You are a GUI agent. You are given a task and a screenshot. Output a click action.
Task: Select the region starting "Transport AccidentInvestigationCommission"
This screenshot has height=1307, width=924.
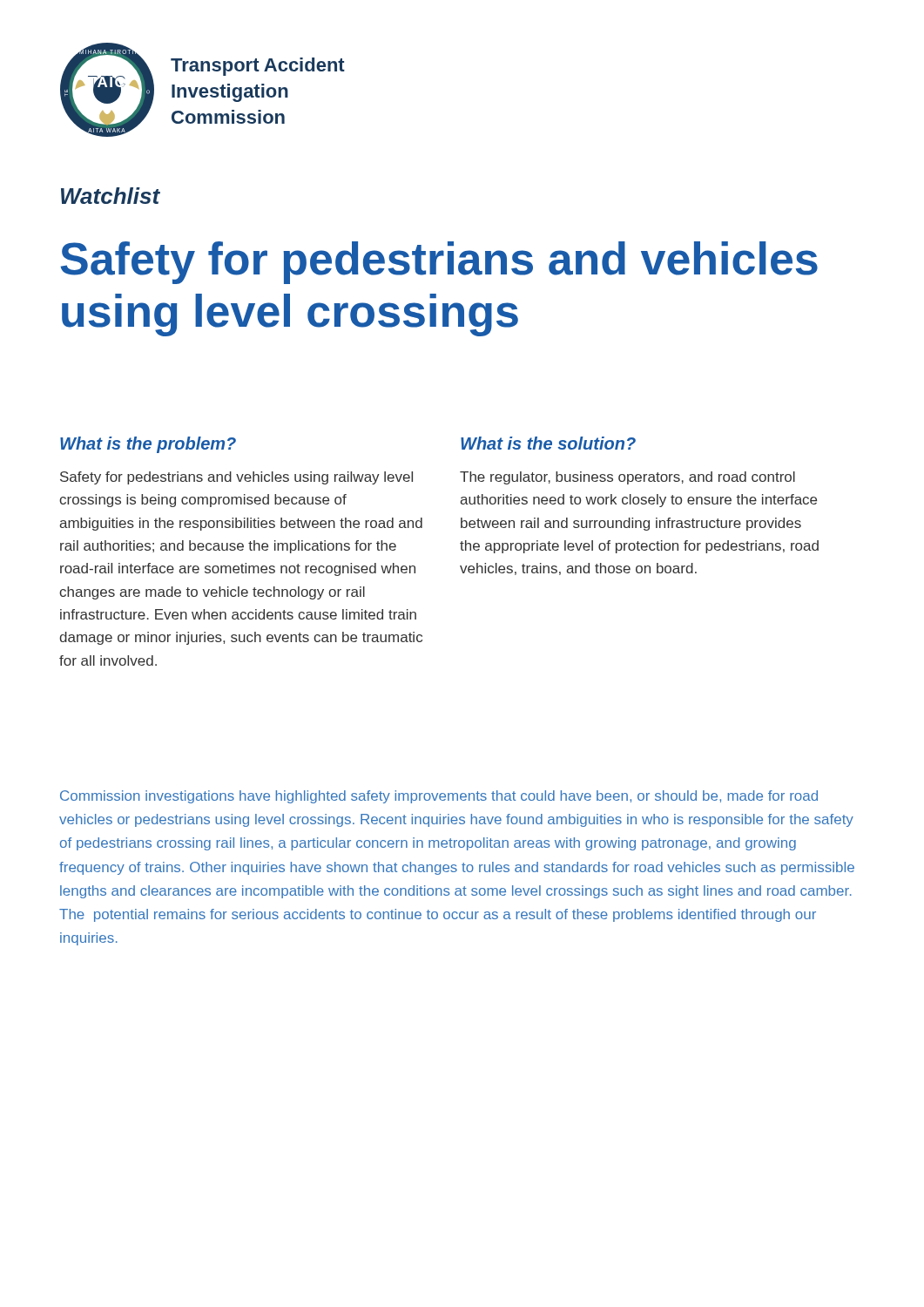(258, 91)
